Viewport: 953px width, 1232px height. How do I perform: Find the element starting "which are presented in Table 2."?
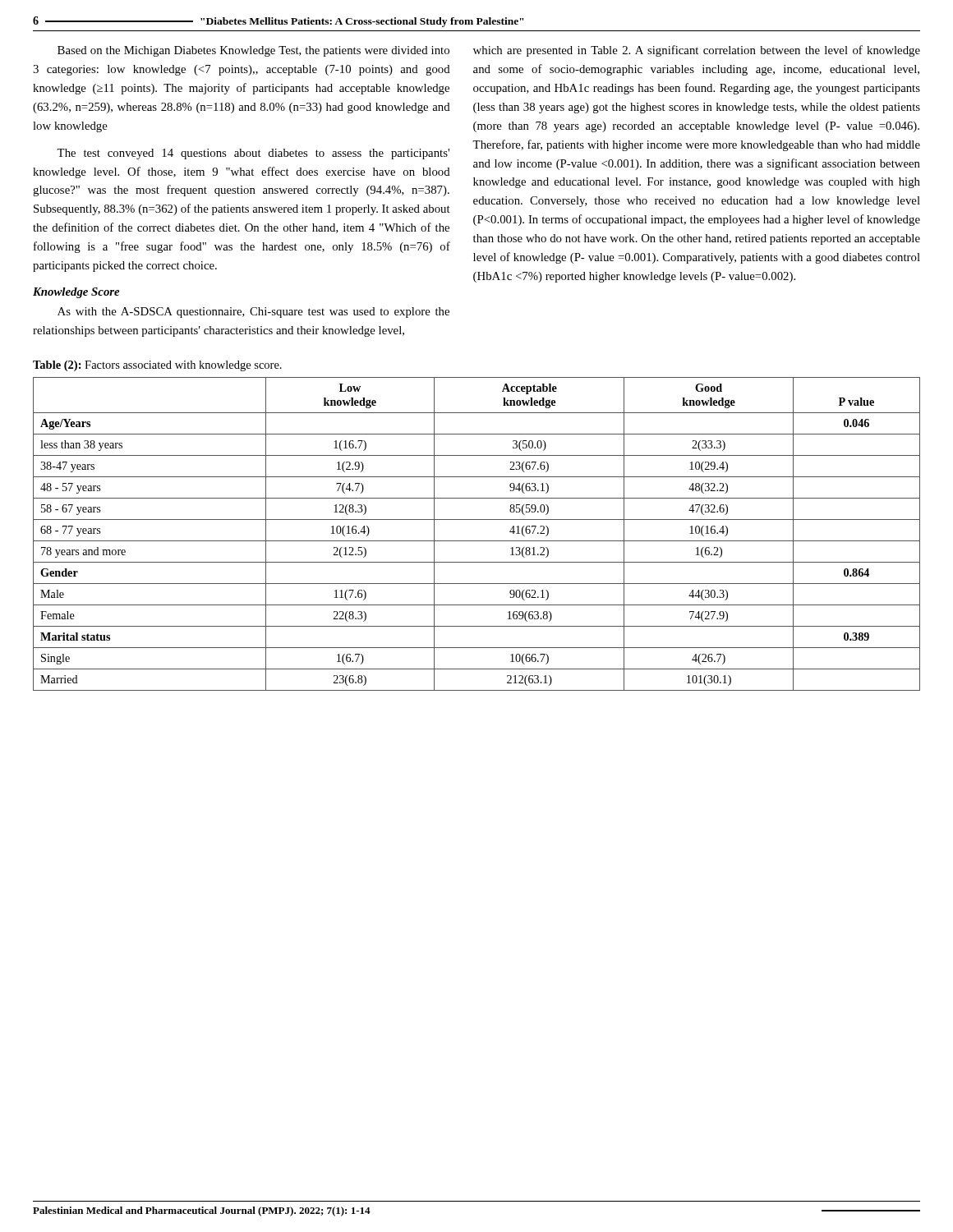click(x=697, y=163)
